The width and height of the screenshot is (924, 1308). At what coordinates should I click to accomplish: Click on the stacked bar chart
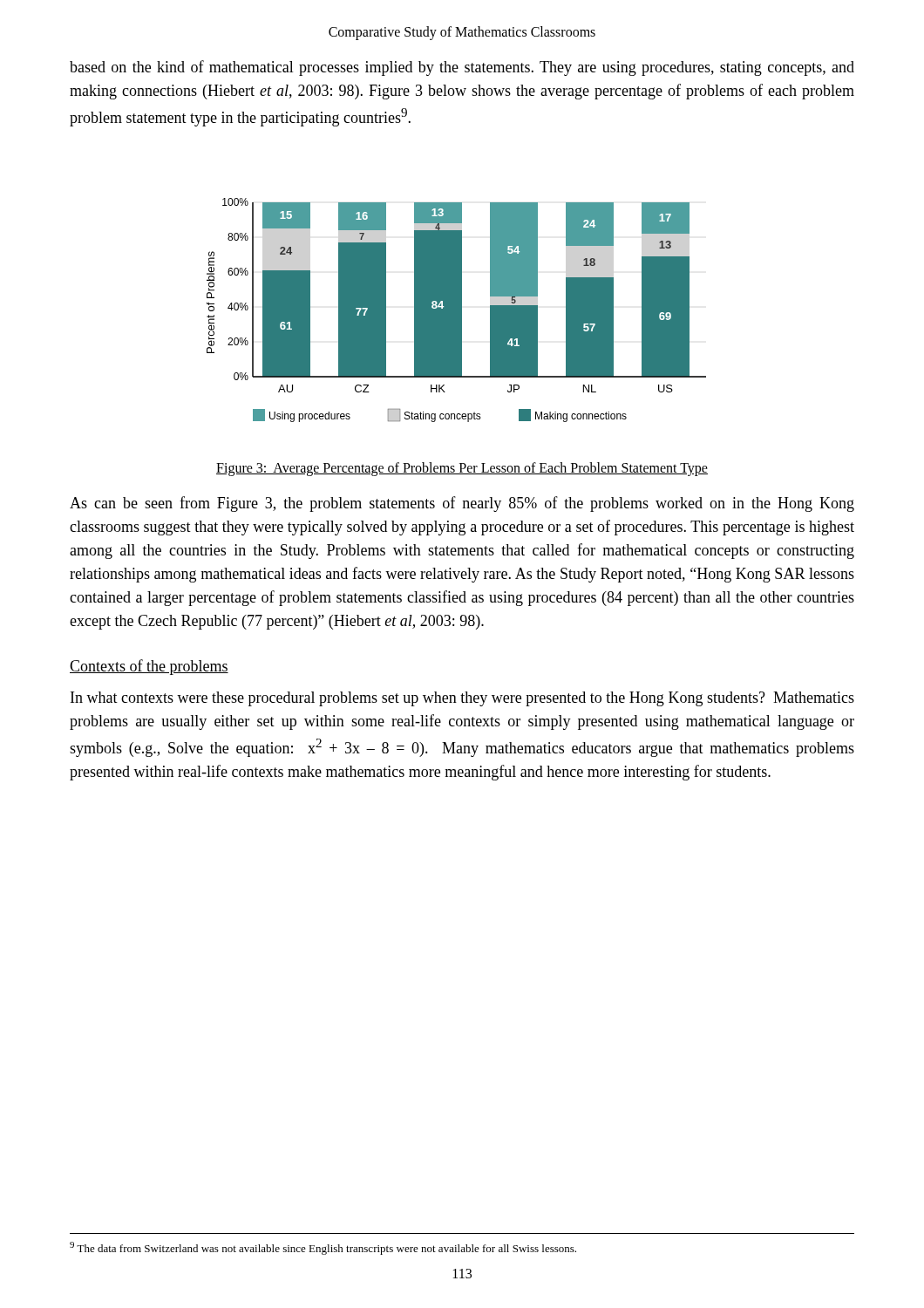point(462,305)
